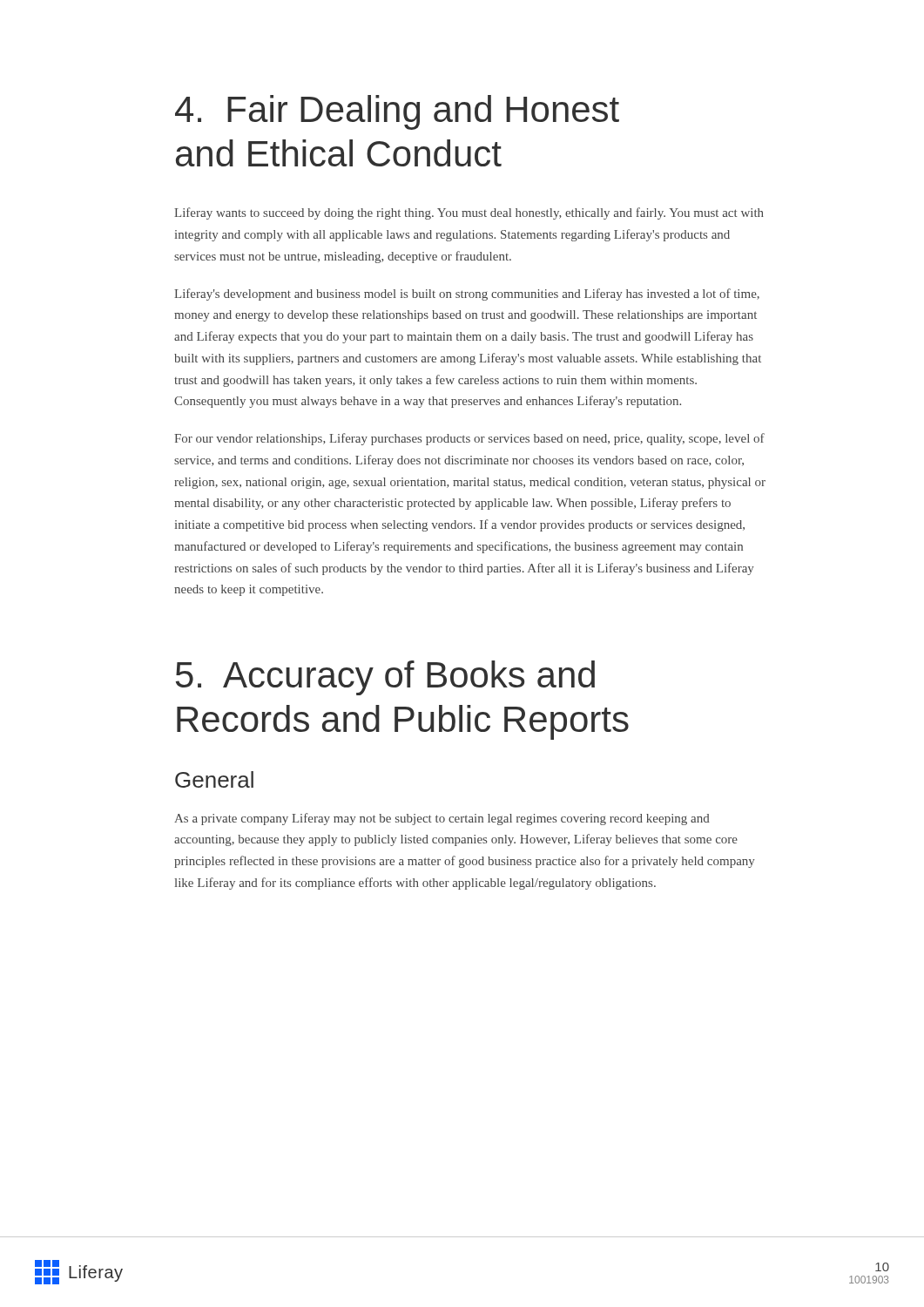
Task: Point to the block beginning "As a private company Liferay may not"
Action: [465, 850]
